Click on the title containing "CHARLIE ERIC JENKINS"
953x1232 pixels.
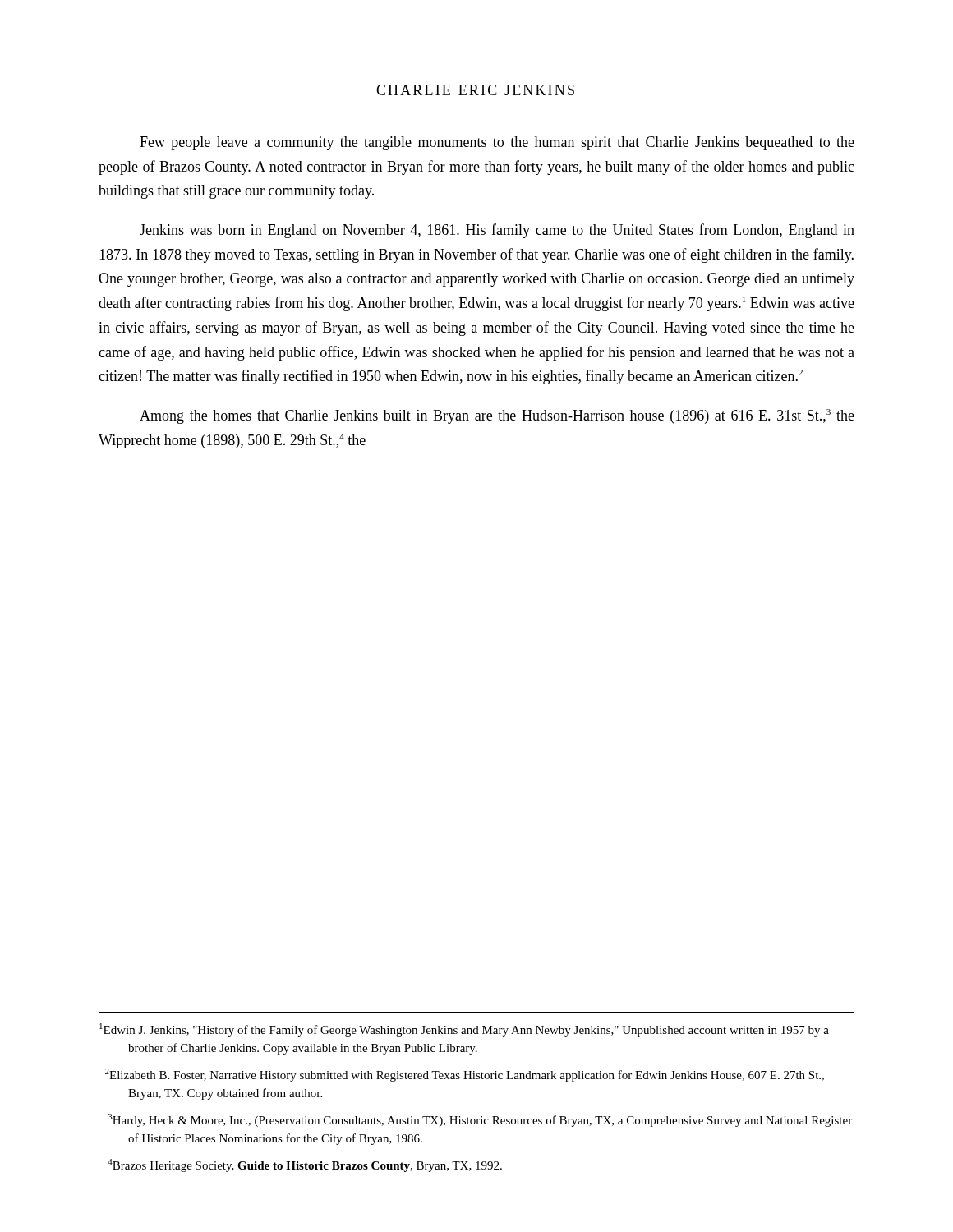coord(476,90)
